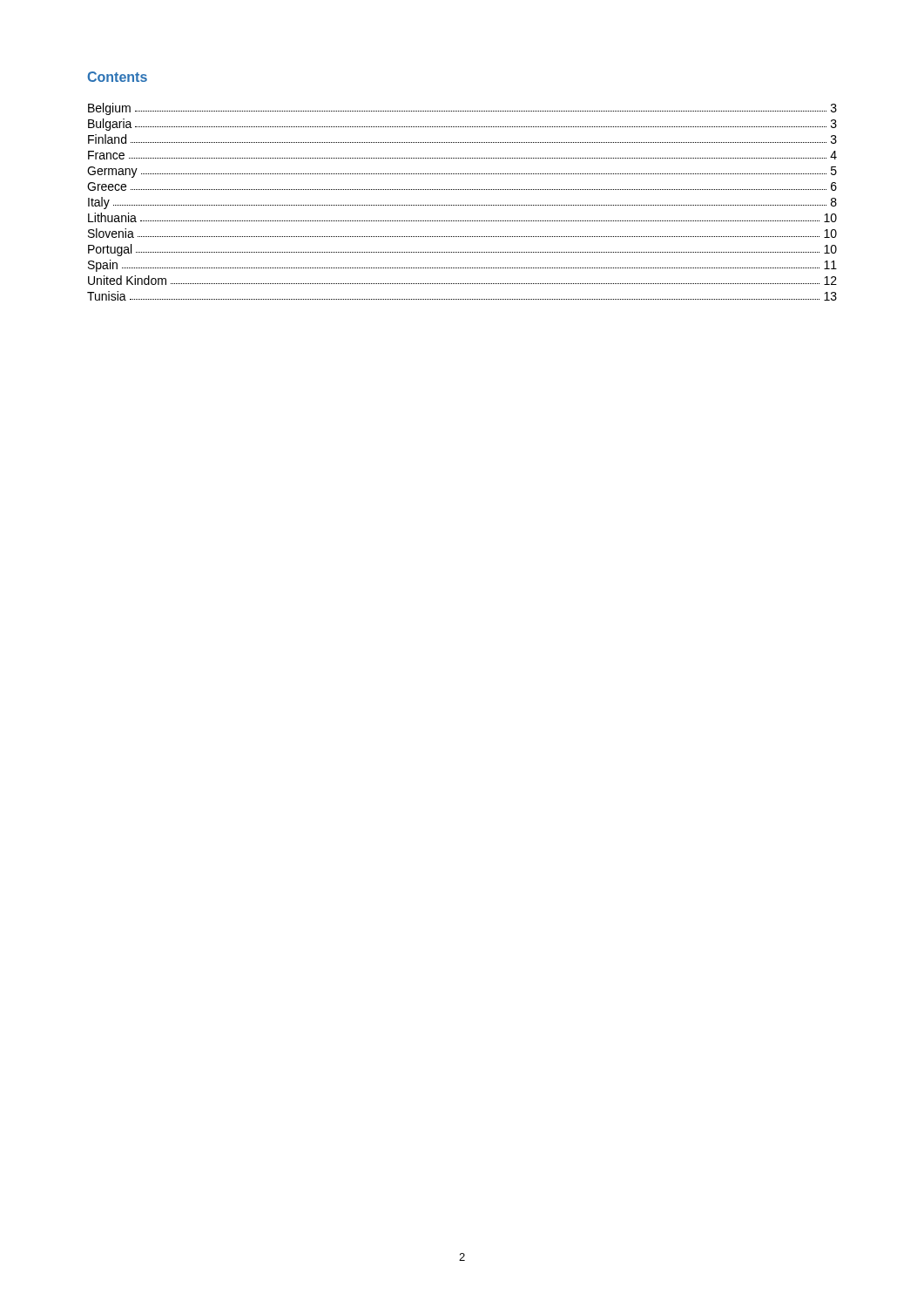Image resolution: width=924 pixels, height=1307 pixels.
Task: Click on the region starting "Bulgaria 3"
Action: tap(462, 124)
